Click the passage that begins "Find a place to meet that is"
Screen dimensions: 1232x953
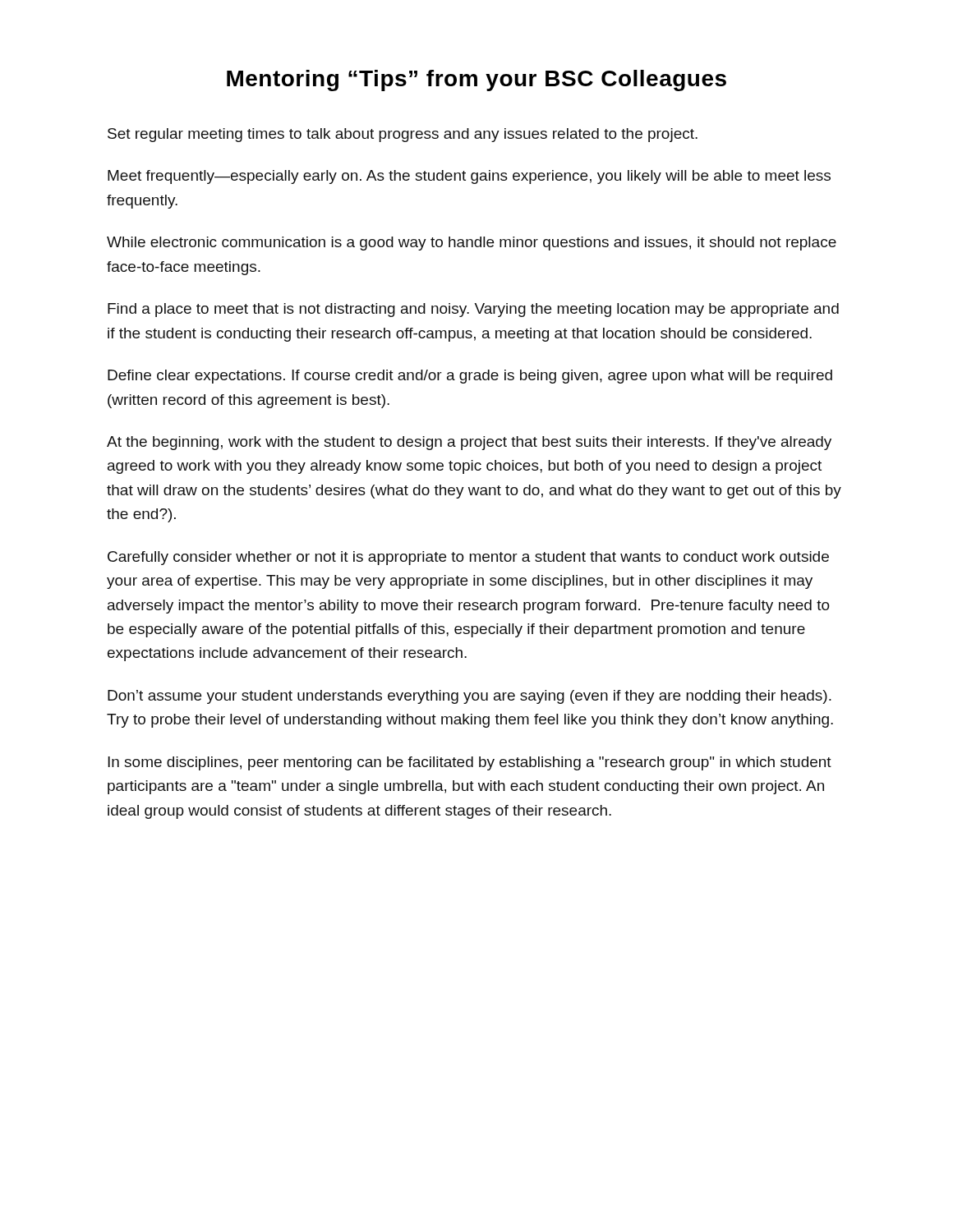point(473,321)
